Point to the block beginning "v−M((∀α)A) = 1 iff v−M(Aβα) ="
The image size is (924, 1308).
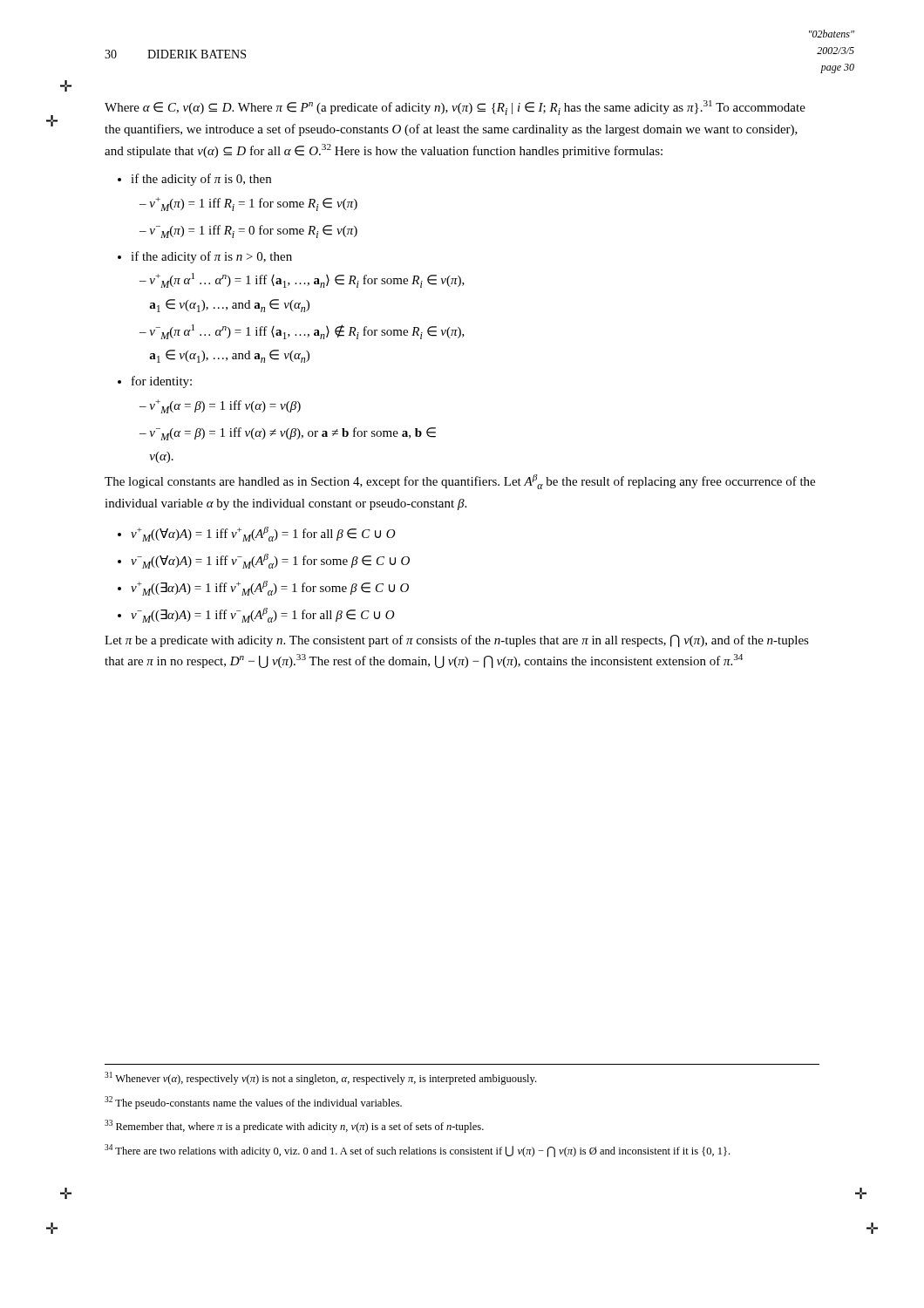(x=270, y=561)
